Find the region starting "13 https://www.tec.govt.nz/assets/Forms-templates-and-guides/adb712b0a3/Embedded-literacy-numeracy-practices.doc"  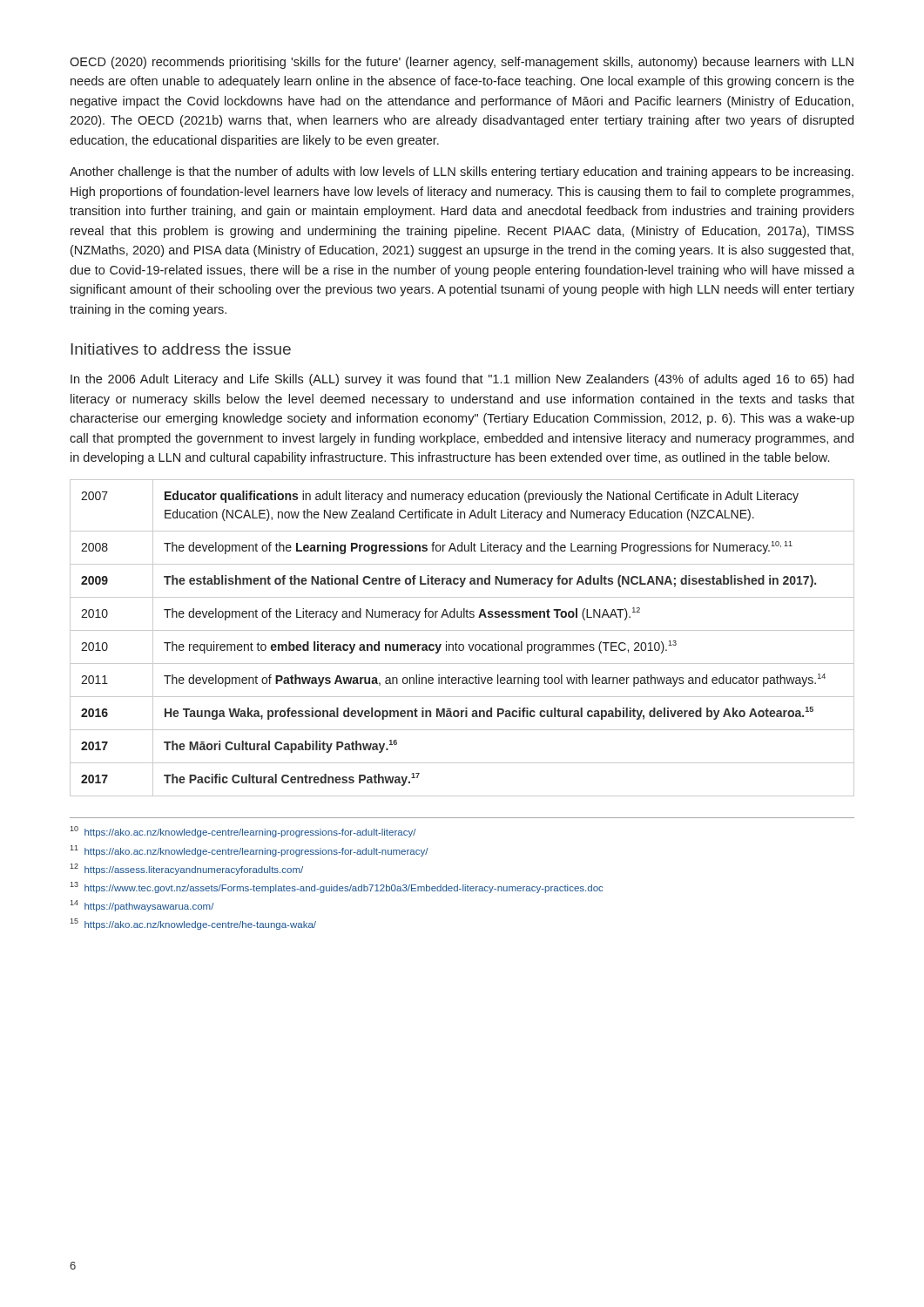pos(337,886)
